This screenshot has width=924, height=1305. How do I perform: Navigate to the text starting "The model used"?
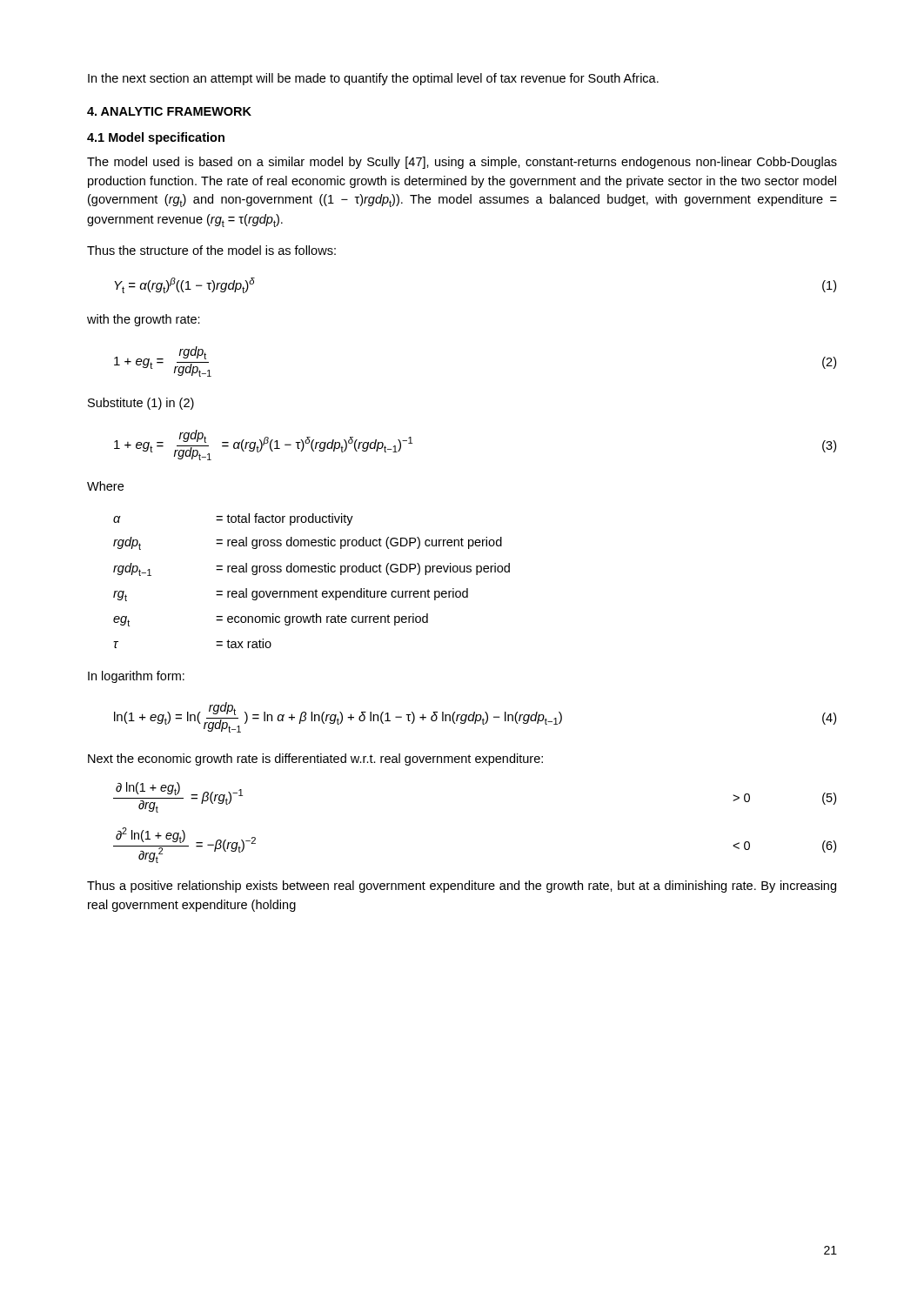click(x=462, y=192)
